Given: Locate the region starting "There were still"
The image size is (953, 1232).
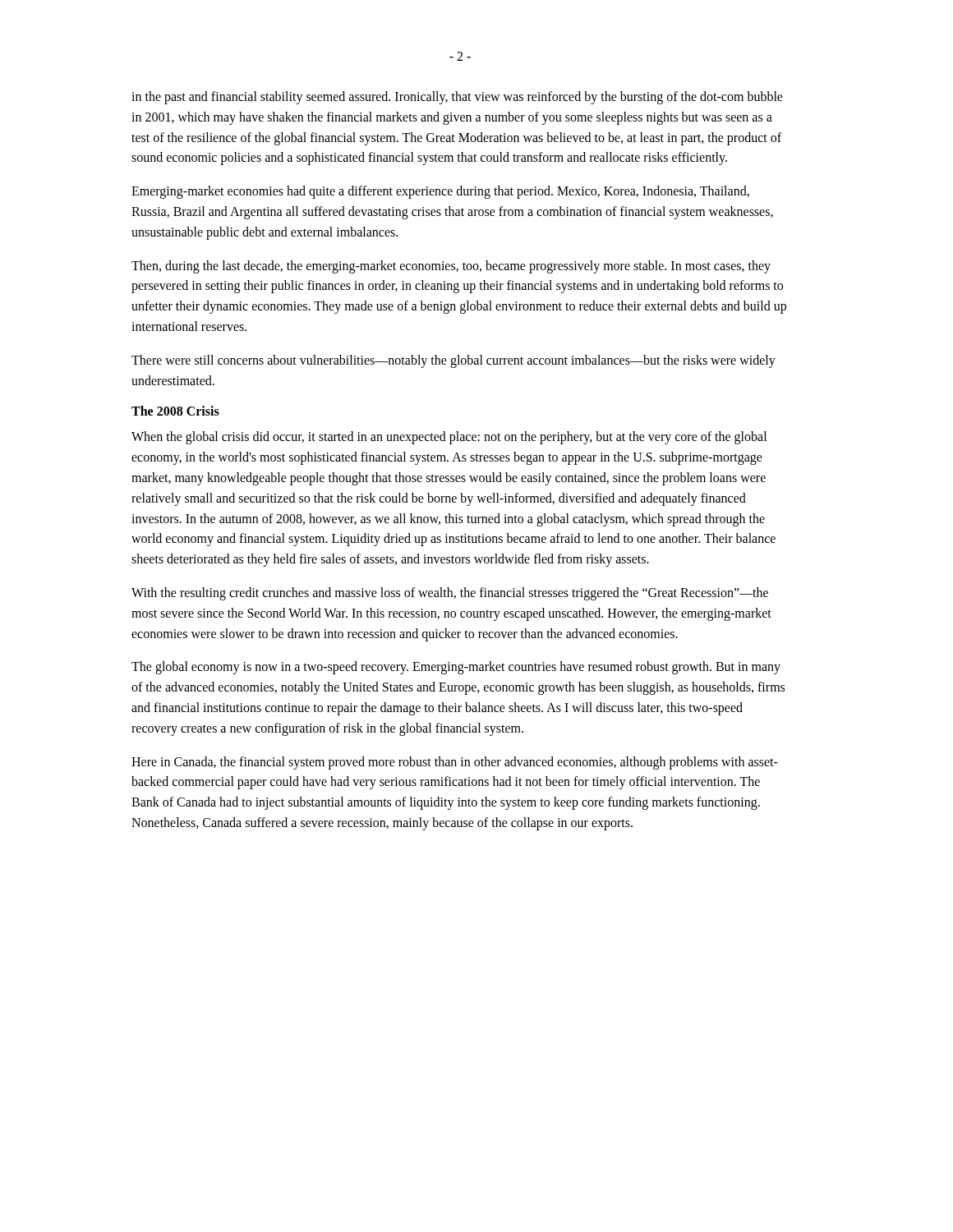Looking at the screenshot, I should (453, 370).
